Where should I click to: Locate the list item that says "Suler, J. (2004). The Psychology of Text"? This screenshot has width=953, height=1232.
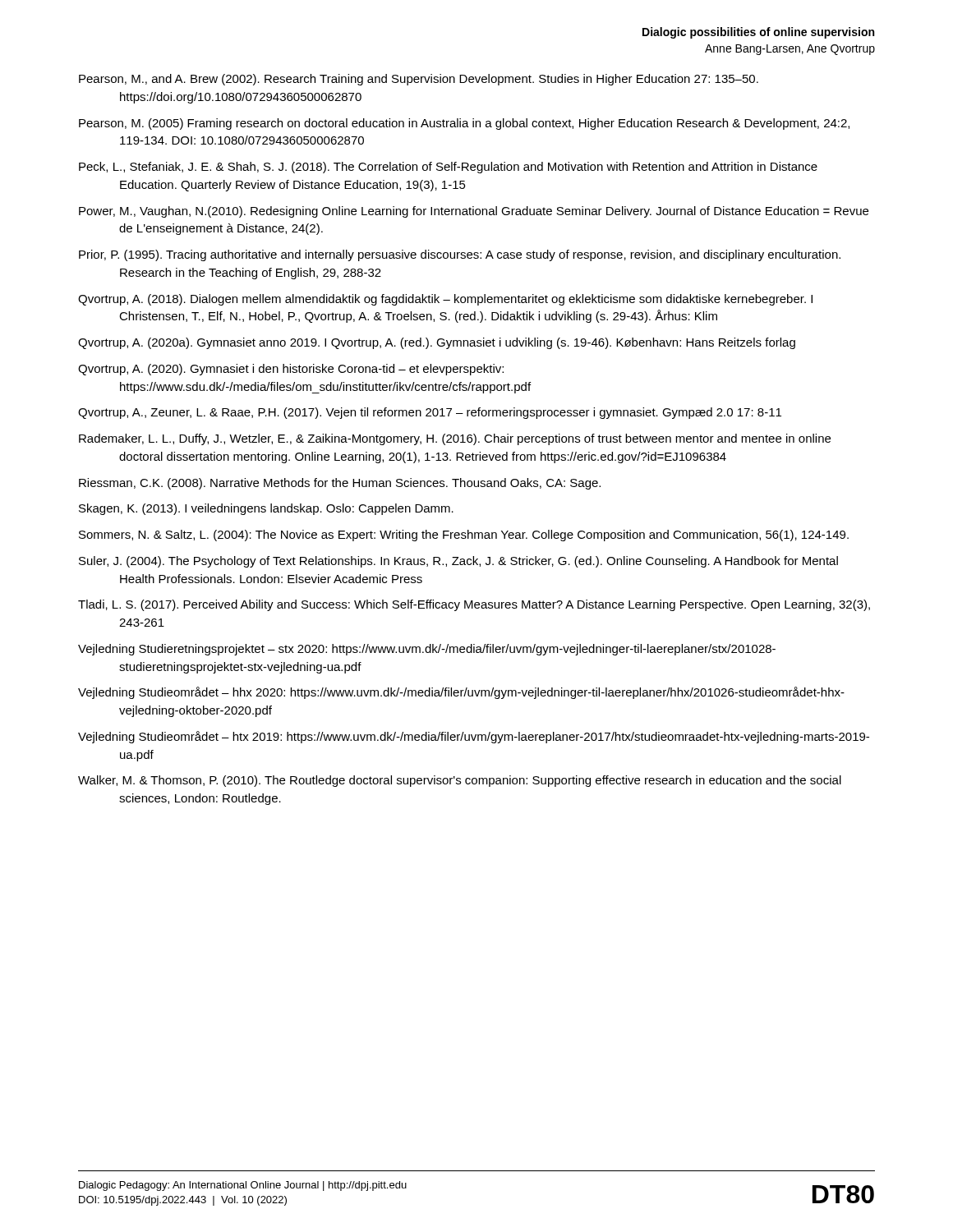[458, 569]
